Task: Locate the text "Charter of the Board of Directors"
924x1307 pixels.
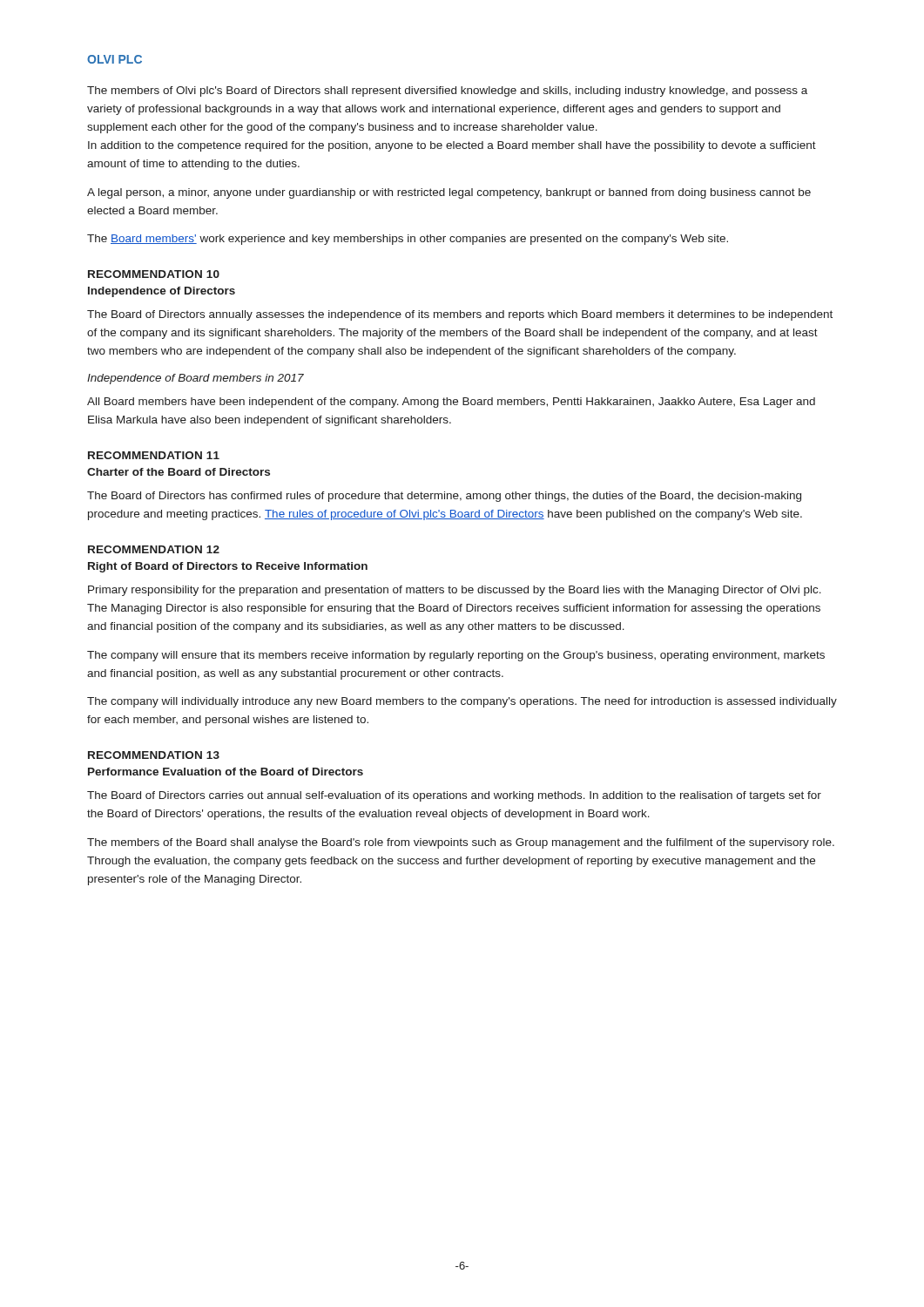Action: coord(179,472)
